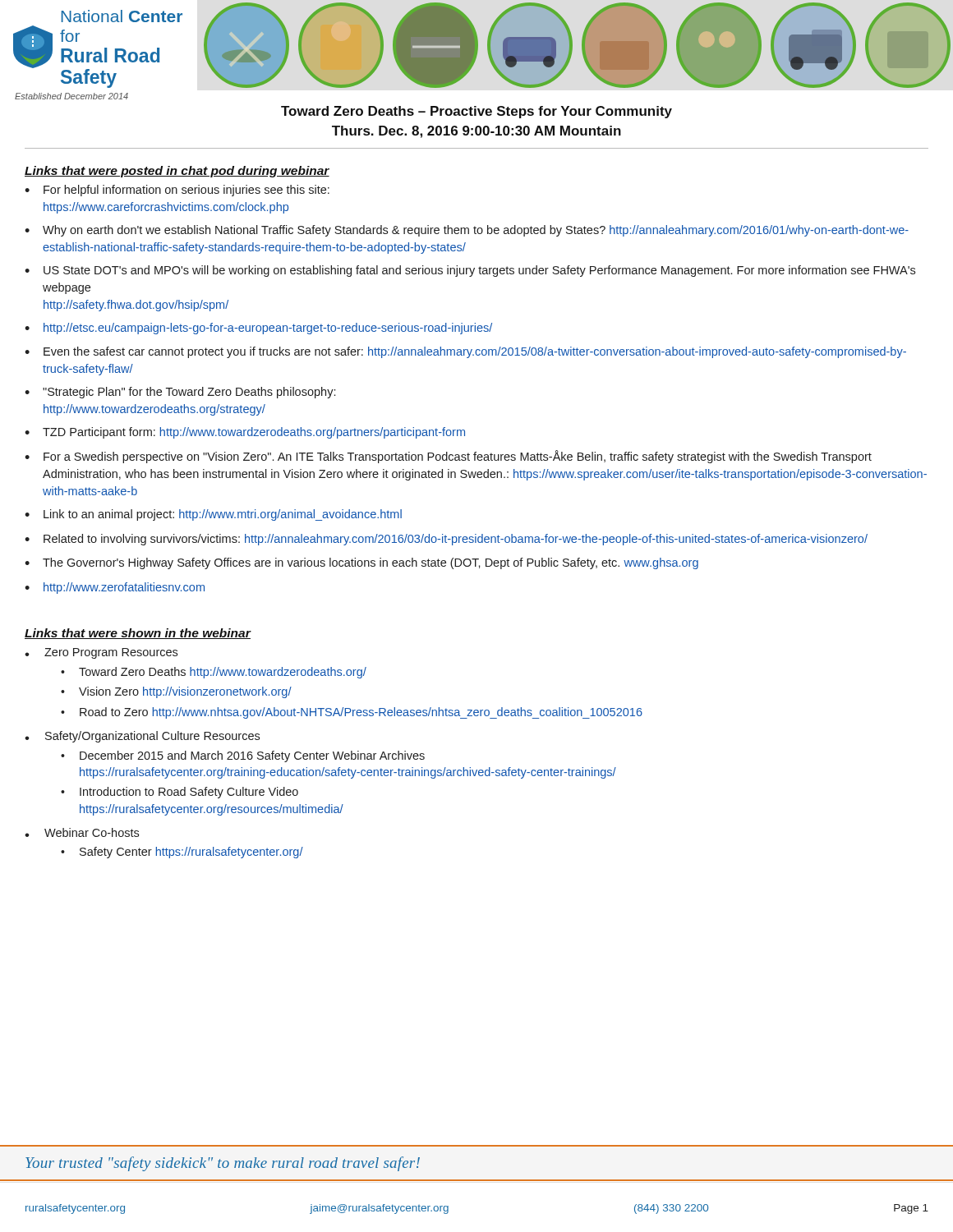Select the text starting "• Why on earth"
This screenshot has width=953, height=1232.
476,239
